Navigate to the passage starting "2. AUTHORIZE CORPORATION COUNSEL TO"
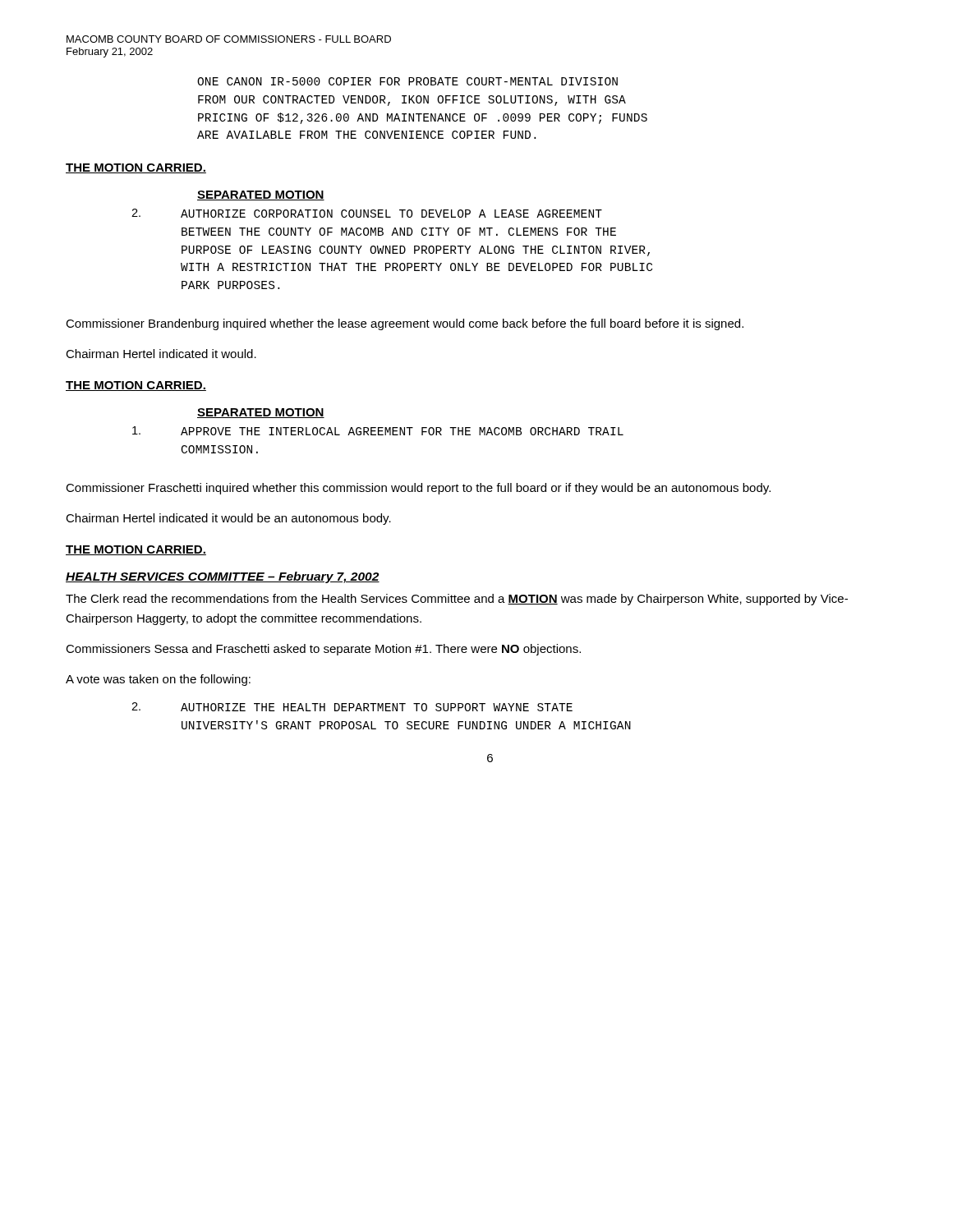Viewport: 980px width, 1232px height. coord(392,251)
